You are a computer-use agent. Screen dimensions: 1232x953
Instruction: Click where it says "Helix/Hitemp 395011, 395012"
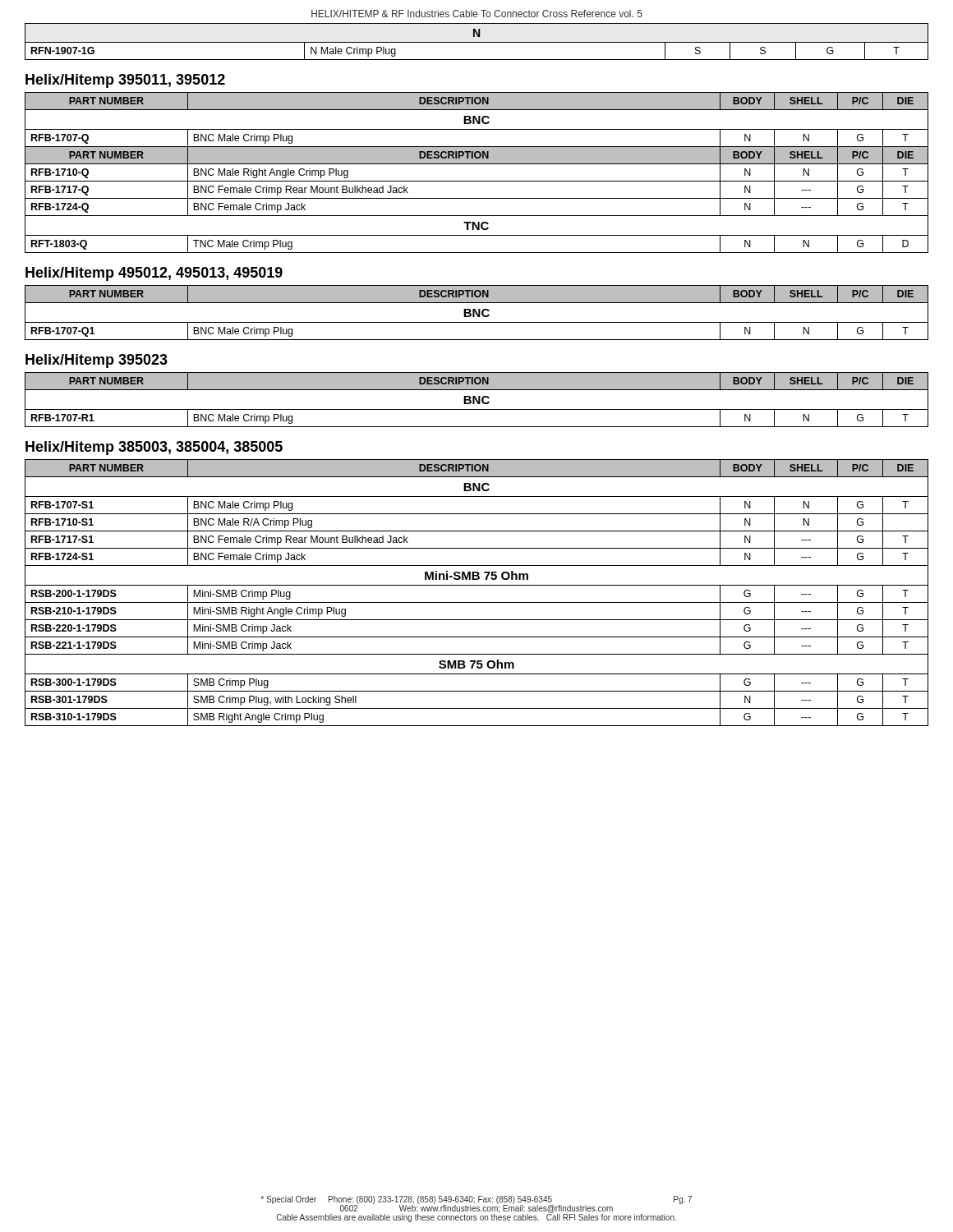[x=125, y=80]
